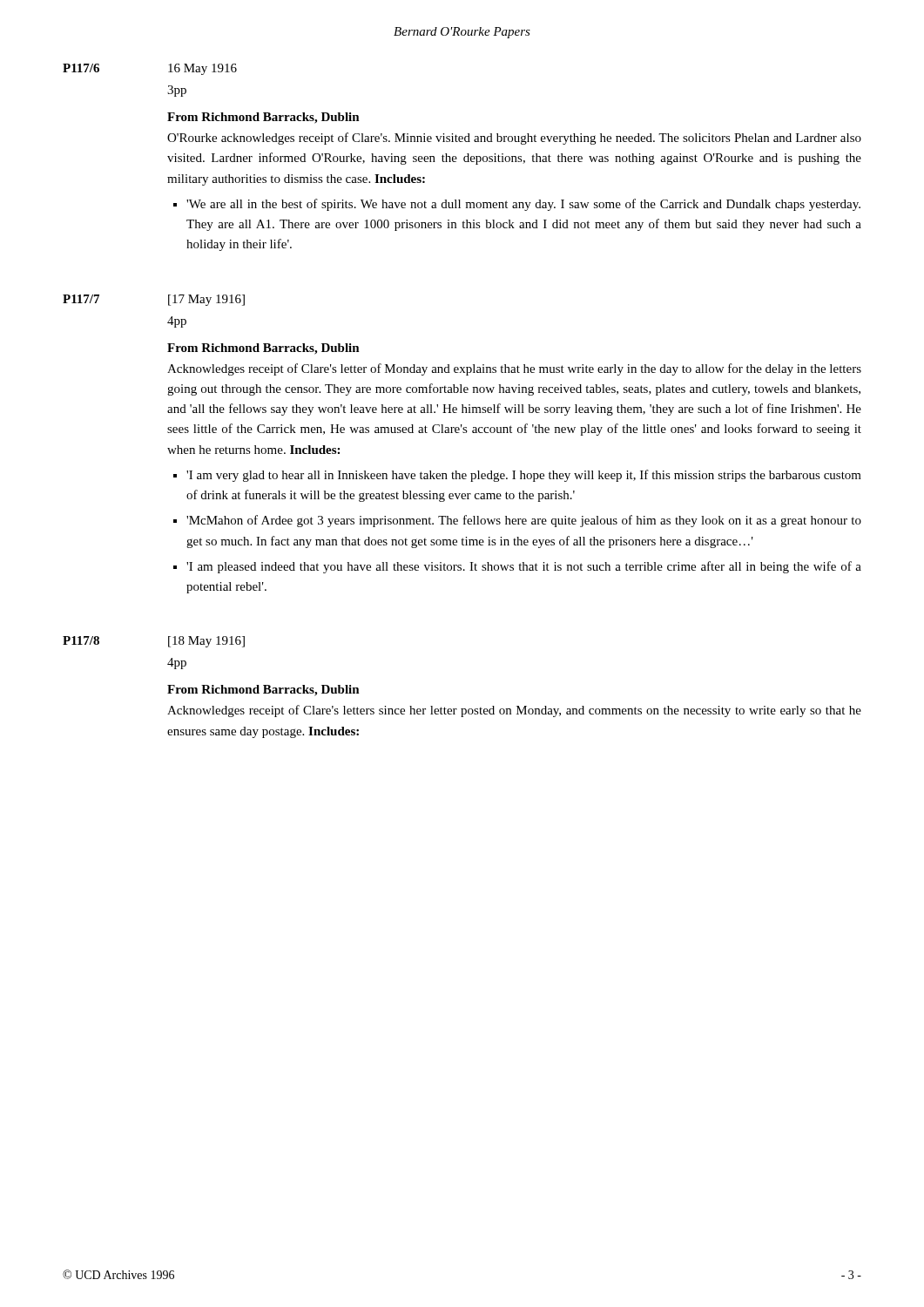
Task: Point to the block beginning "O'Rourke acknowledges receipt of Clare's. Minnie visited and"
Action: (x=514, y=158)
